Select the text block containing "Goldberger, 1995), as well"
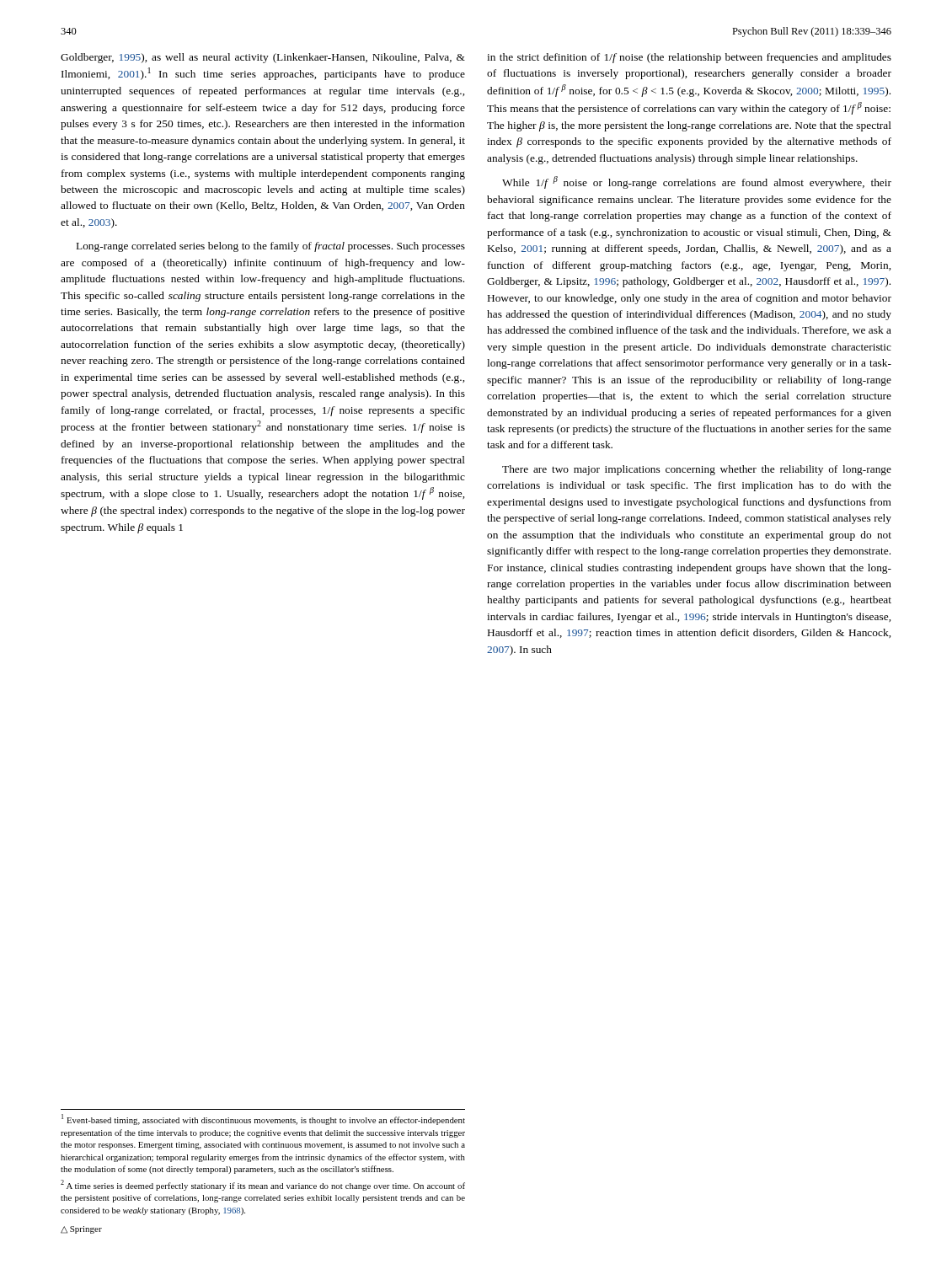The image size is (952, 1264). [263, 292]
